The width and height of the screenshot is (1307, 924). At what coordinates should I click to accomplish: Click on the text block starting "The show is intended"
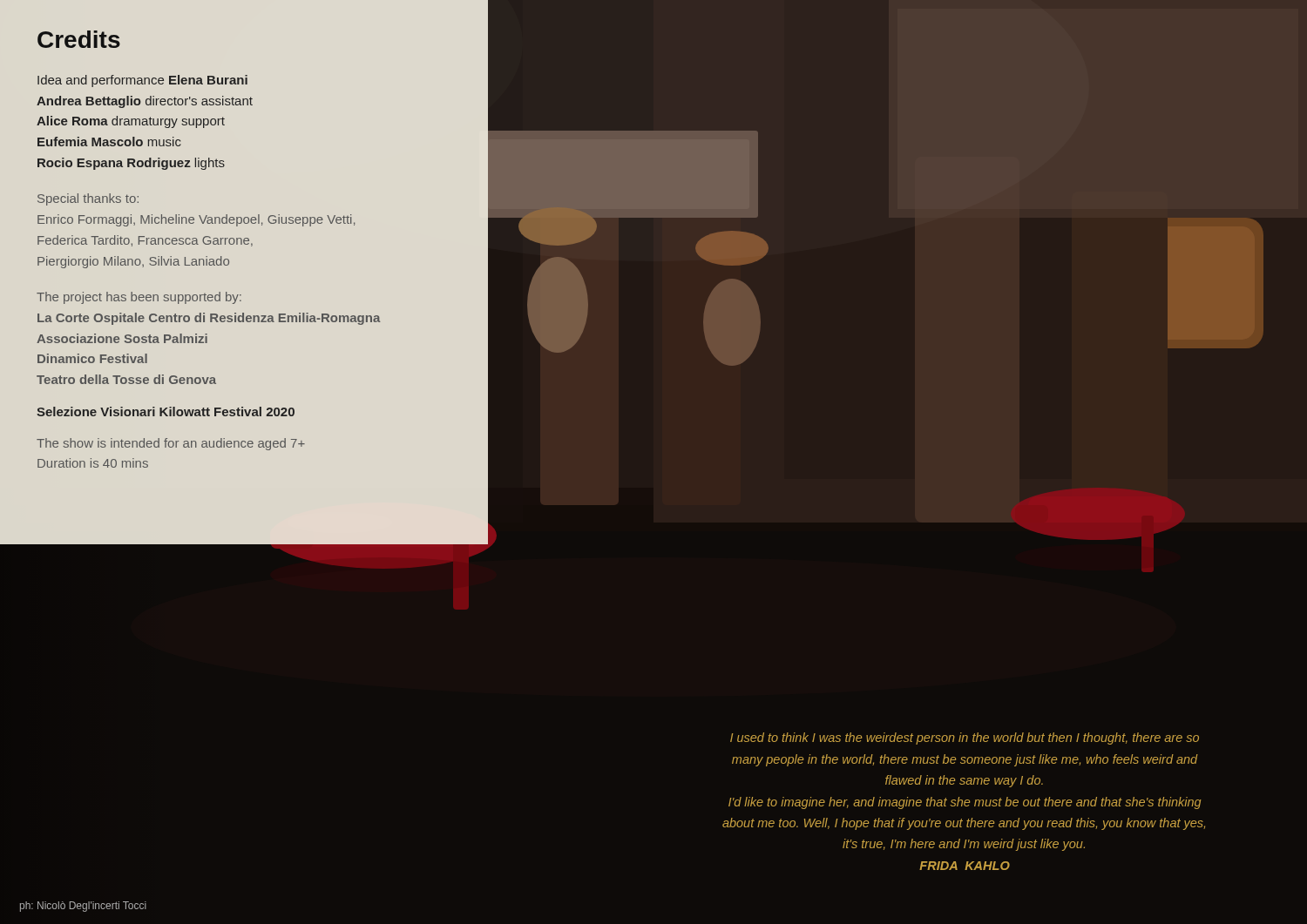point(171,453)
